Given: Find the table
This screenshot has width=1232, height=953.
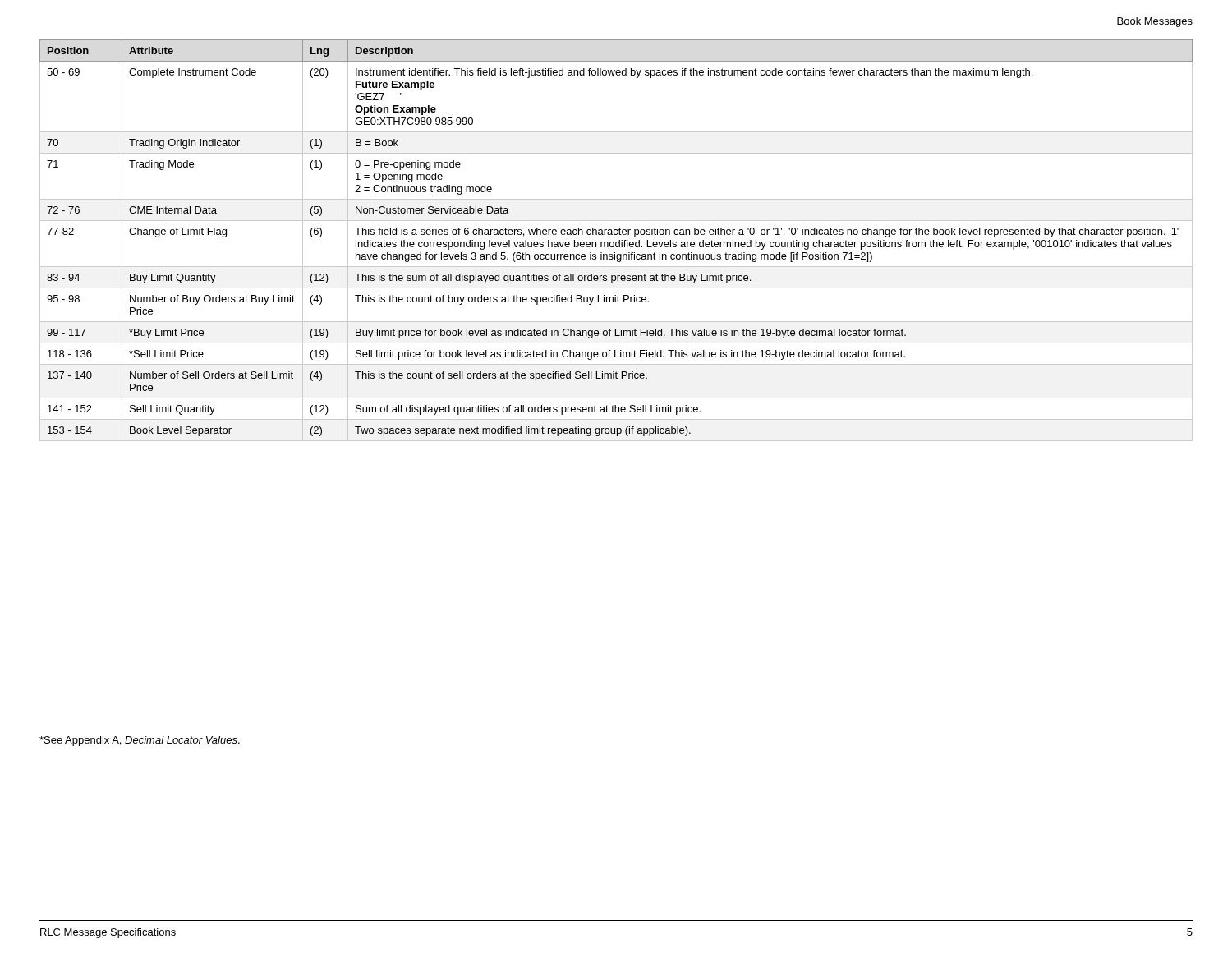Looking at the screenshot, I should [616, 240].
